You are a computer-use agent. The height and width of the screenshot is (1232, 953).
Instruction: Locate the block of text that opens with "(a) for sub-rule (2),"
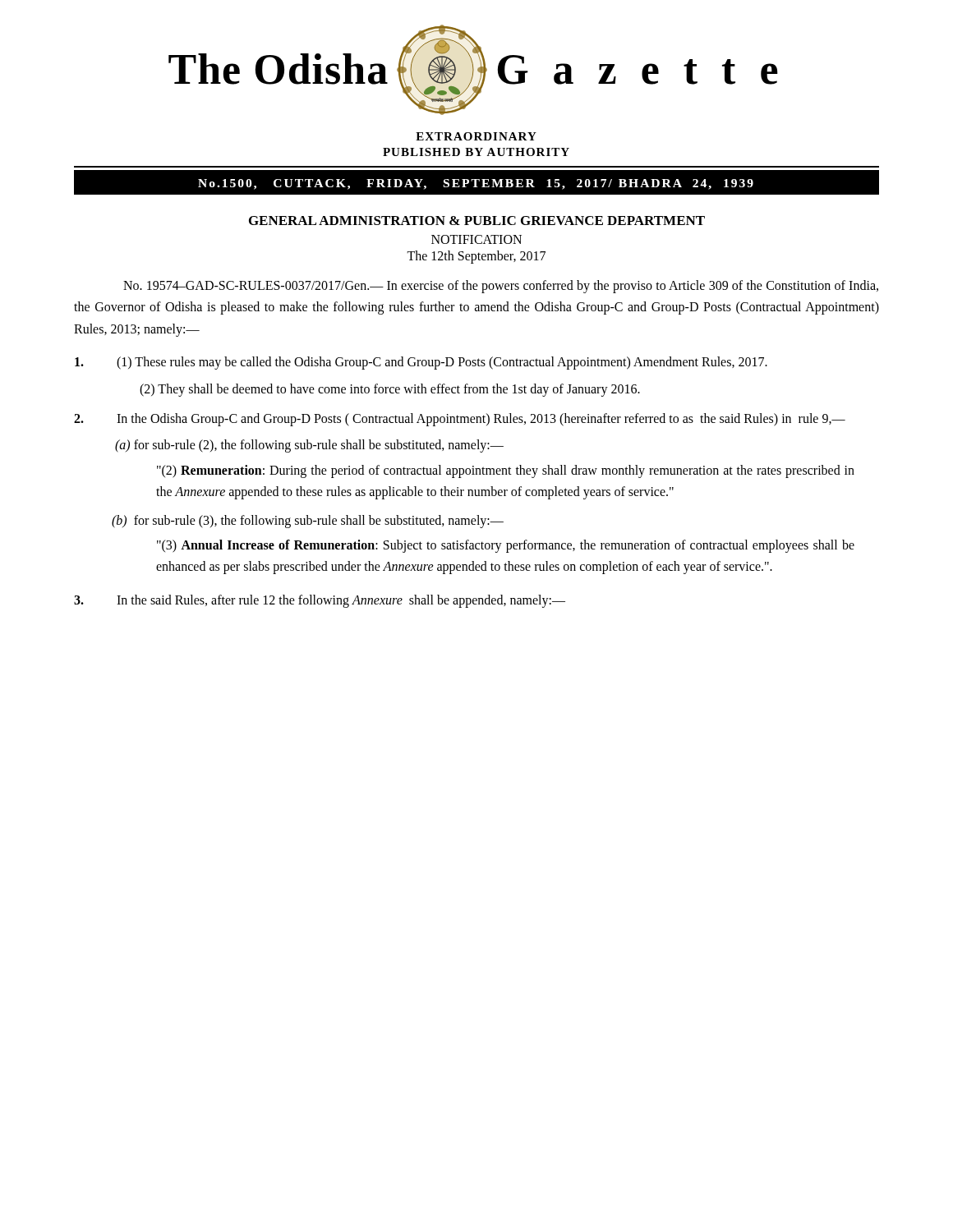pos(306,445)
